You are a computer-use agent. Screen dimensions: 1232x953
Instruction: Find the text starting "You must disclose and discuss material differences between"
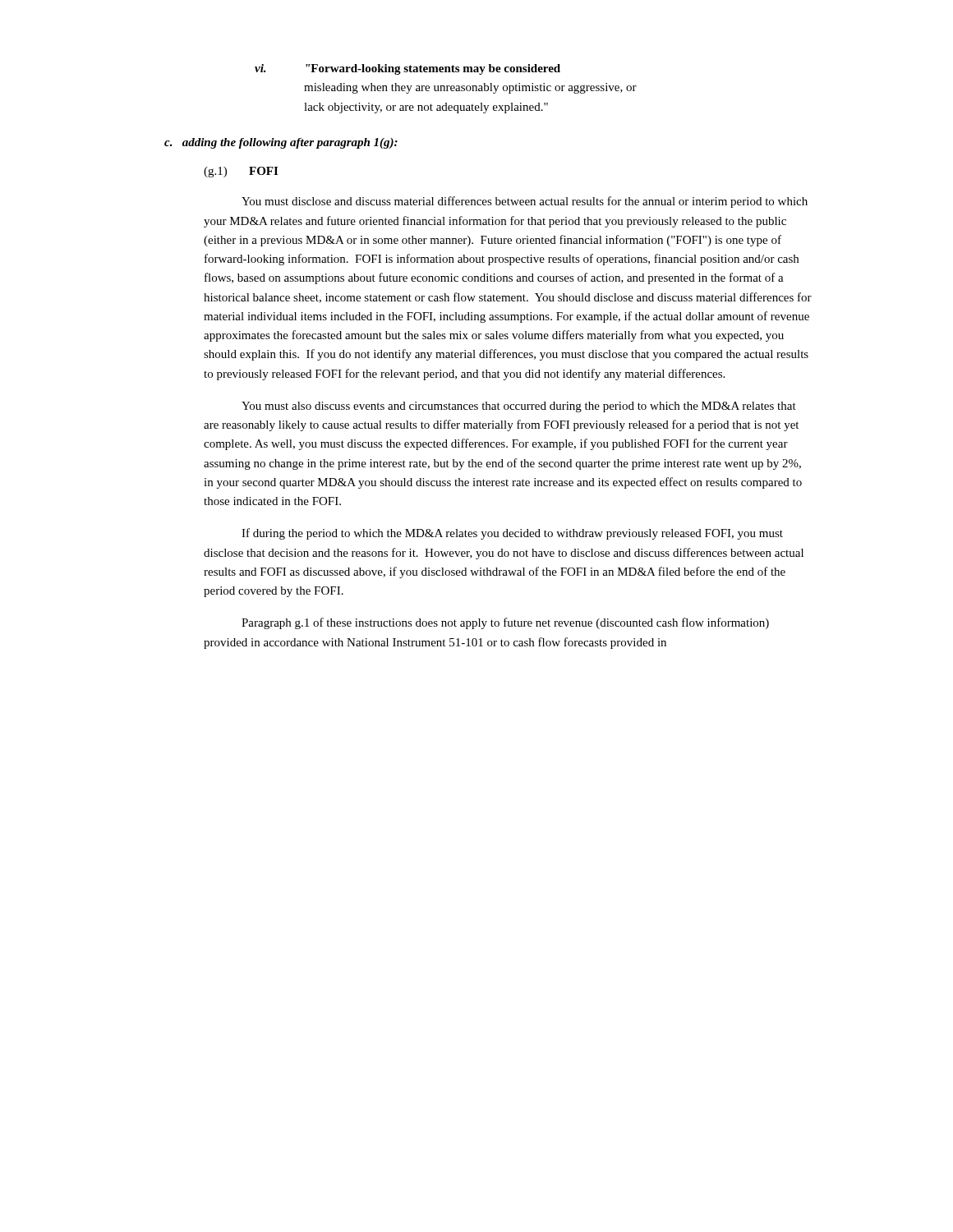coord(508,288)
